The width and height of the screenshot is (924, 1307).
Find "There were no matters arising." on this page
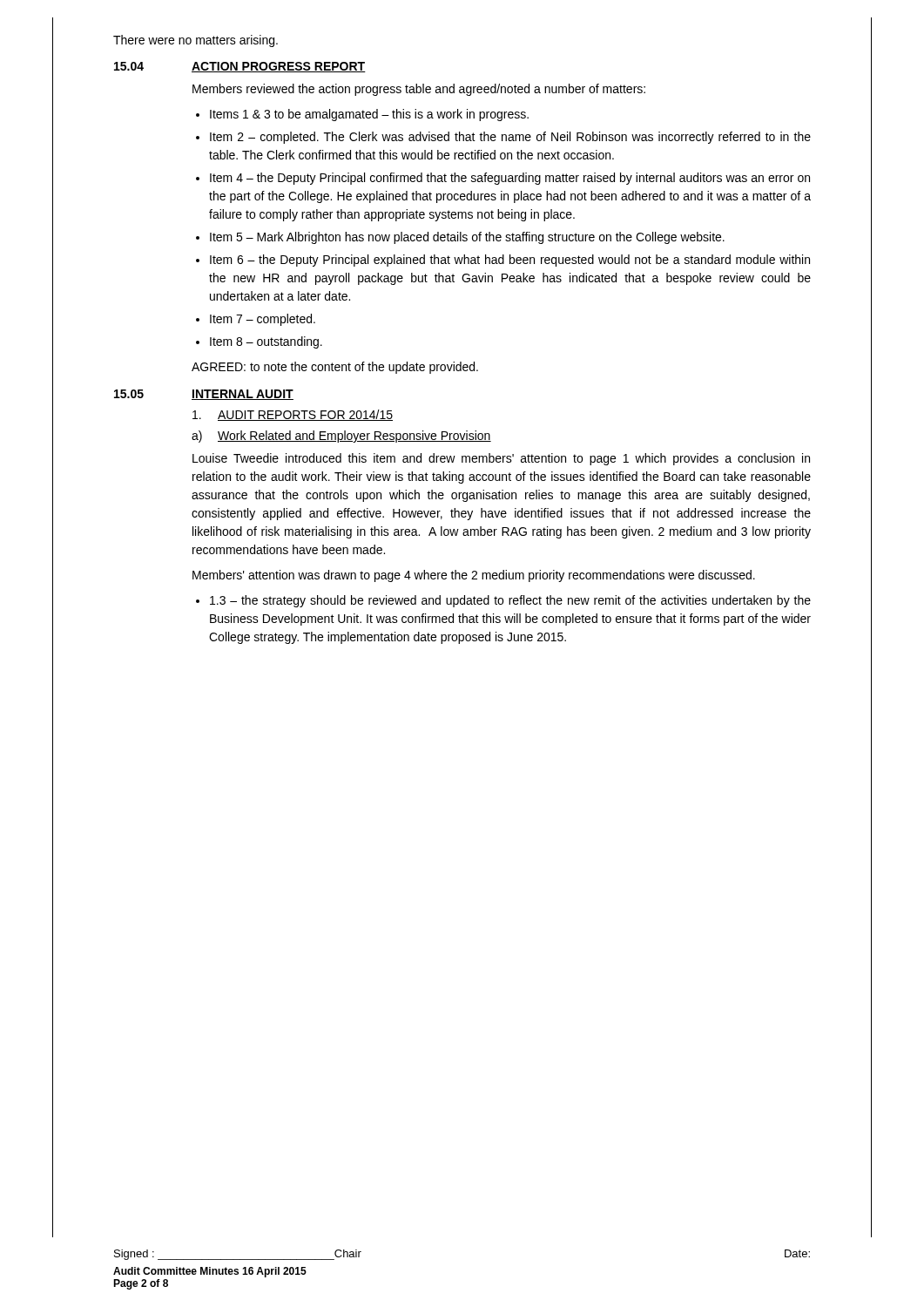pyautogui.click(x=196, y=40)
